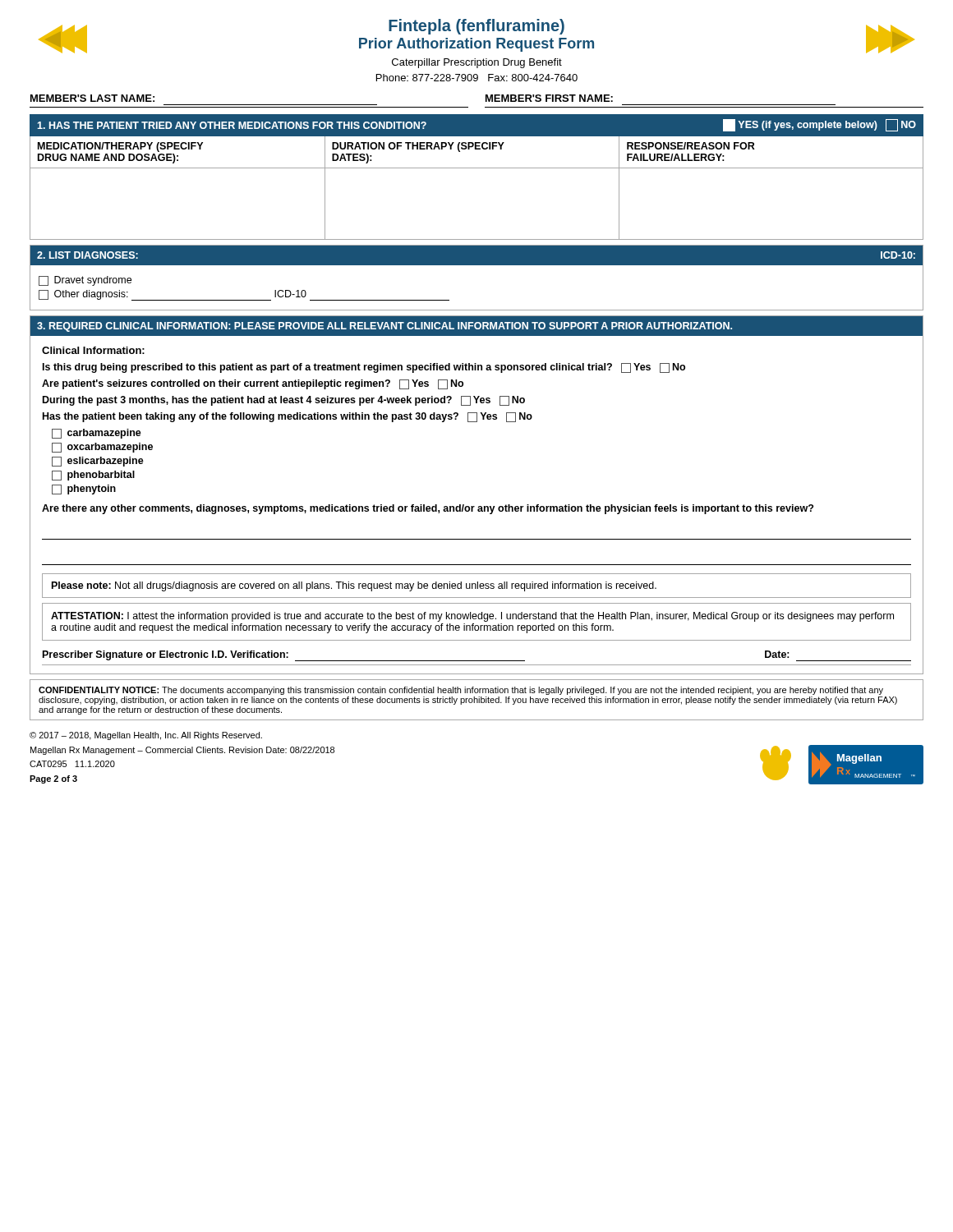The width and height of the screenshot is (953, 1232).
Task: Point to the element starting "ATTESTATION: I attest the"
Action: (473, 622)
